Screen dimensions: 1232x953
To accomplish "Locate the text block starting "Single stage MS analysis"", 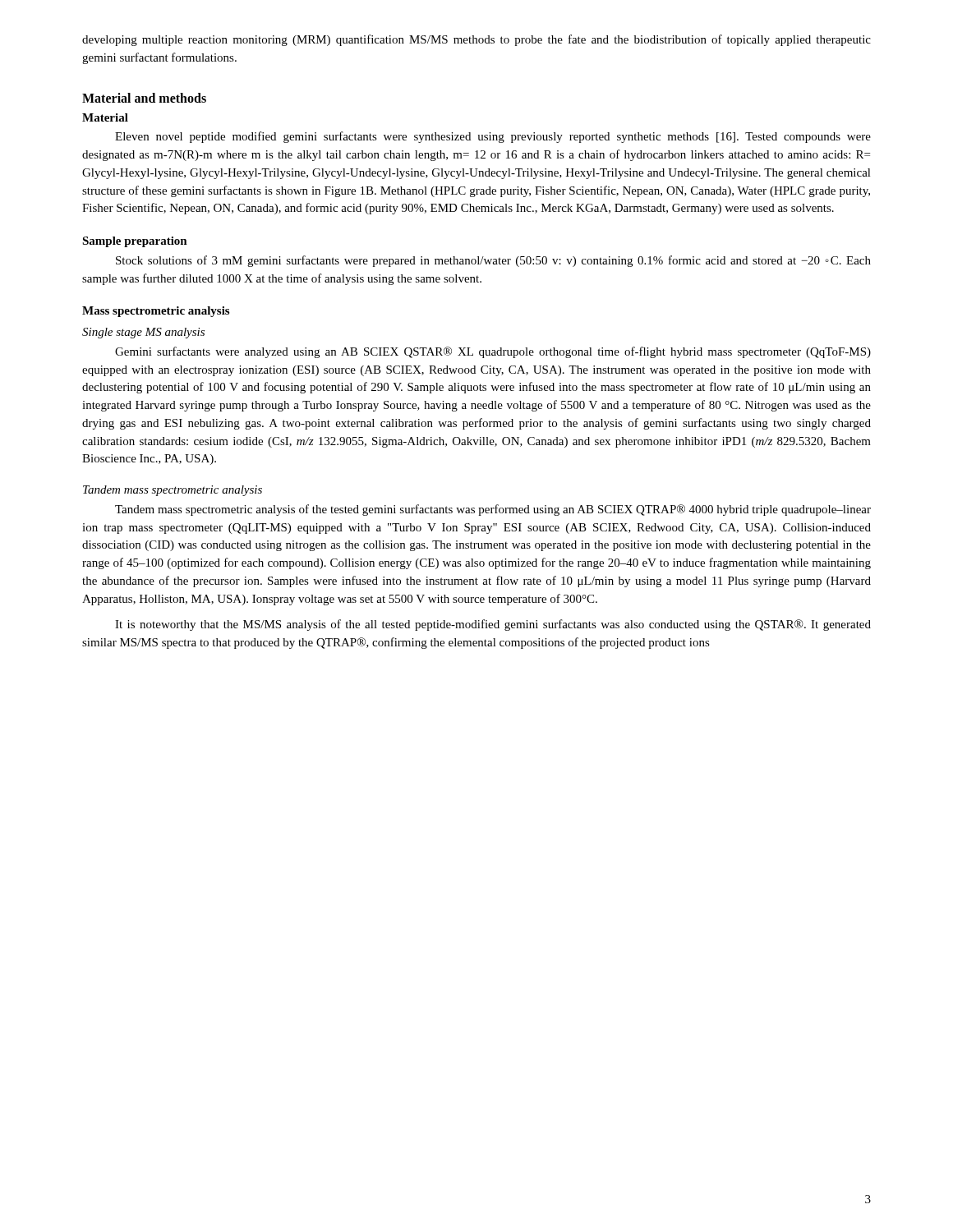I will (144, 332).
